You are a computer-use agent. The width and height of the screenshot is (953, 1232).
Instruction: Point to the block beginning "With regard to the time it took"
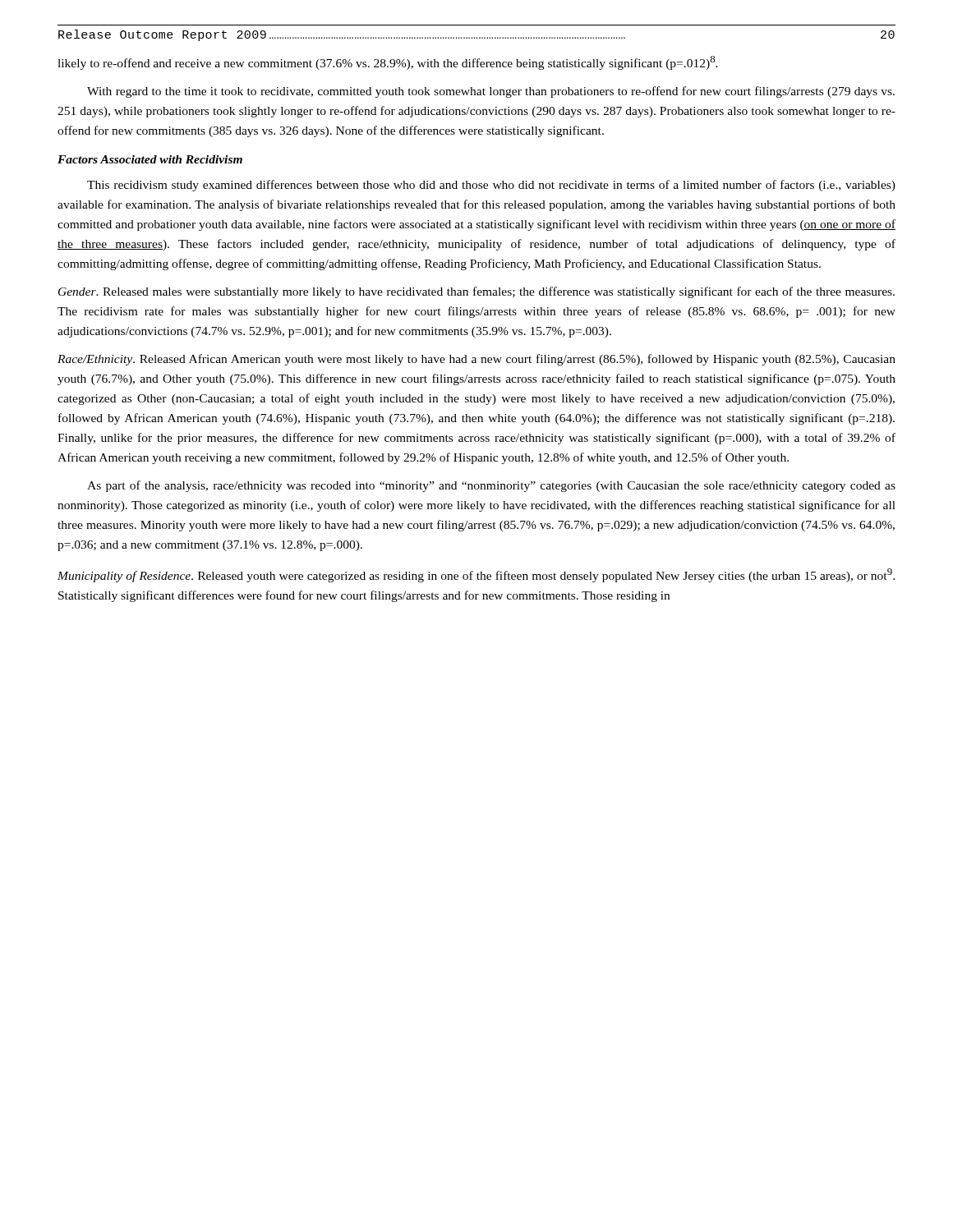[x=476, y=111]
